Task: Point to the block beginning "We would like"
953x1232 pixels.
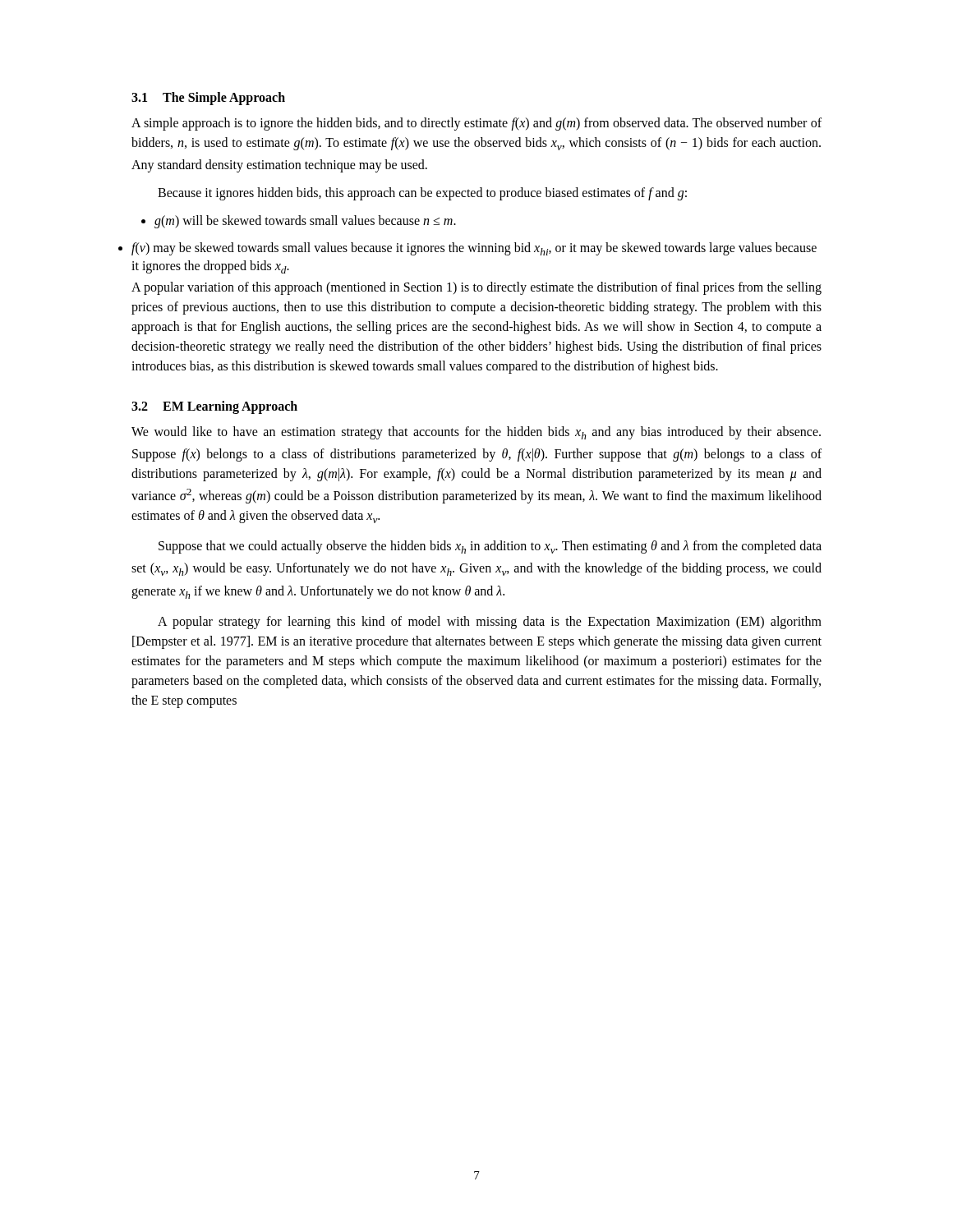Action: point(476,475)
